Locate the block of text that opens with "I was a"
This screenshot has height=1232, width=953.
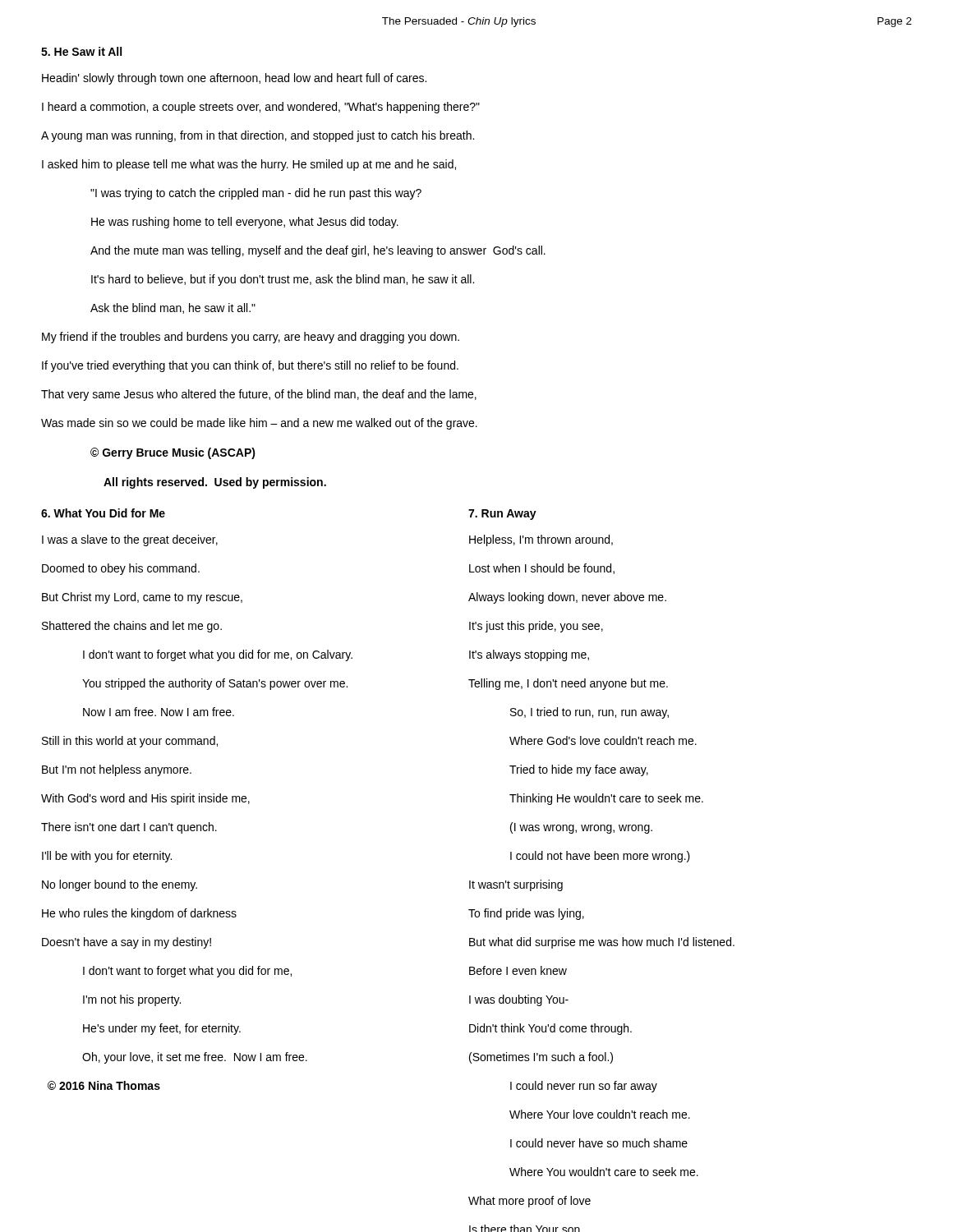point(238,583)
